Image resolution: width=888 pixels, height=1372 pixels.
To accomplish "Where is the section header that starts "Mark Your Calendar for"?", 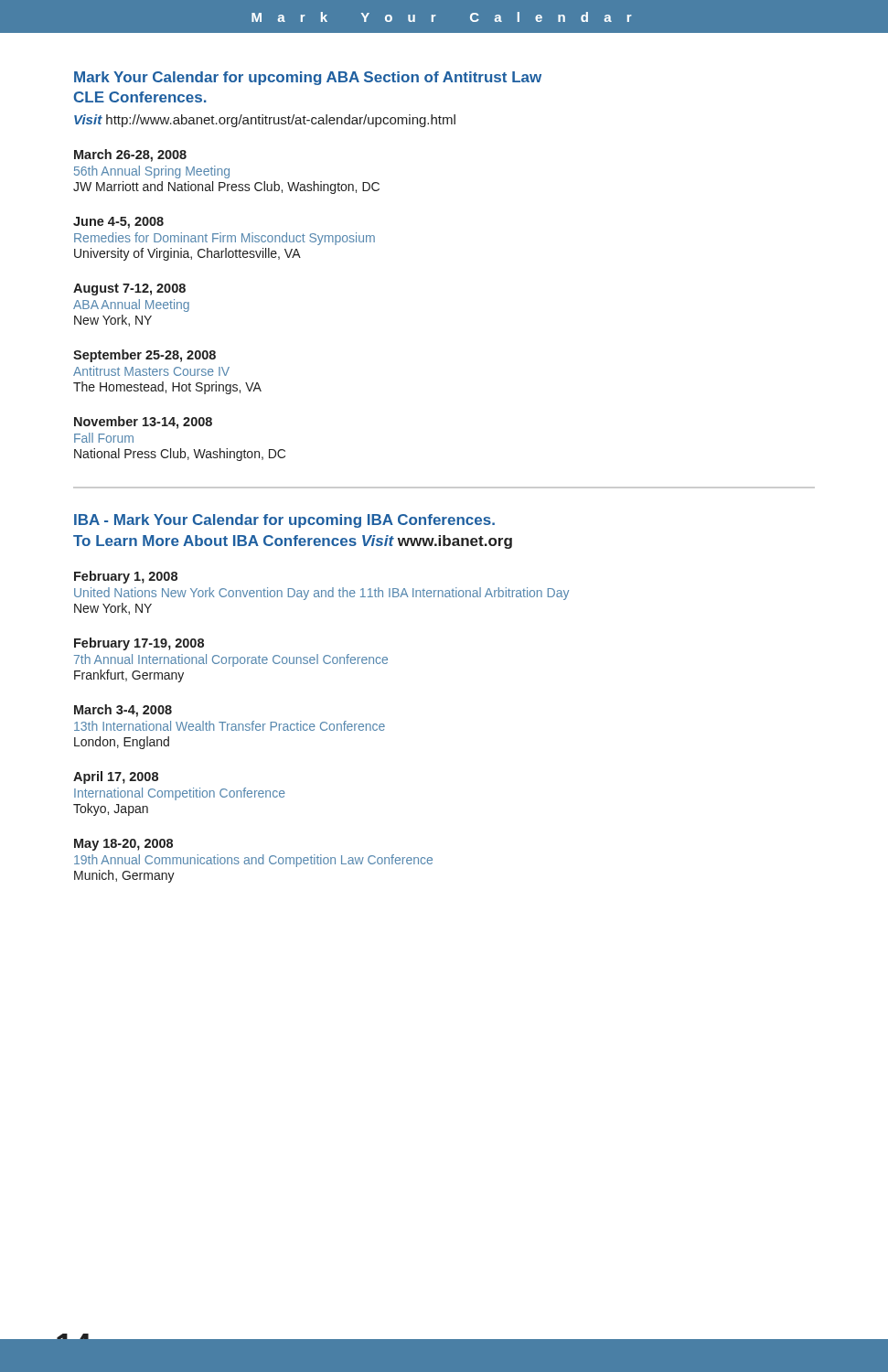I will tap(307, 87).
